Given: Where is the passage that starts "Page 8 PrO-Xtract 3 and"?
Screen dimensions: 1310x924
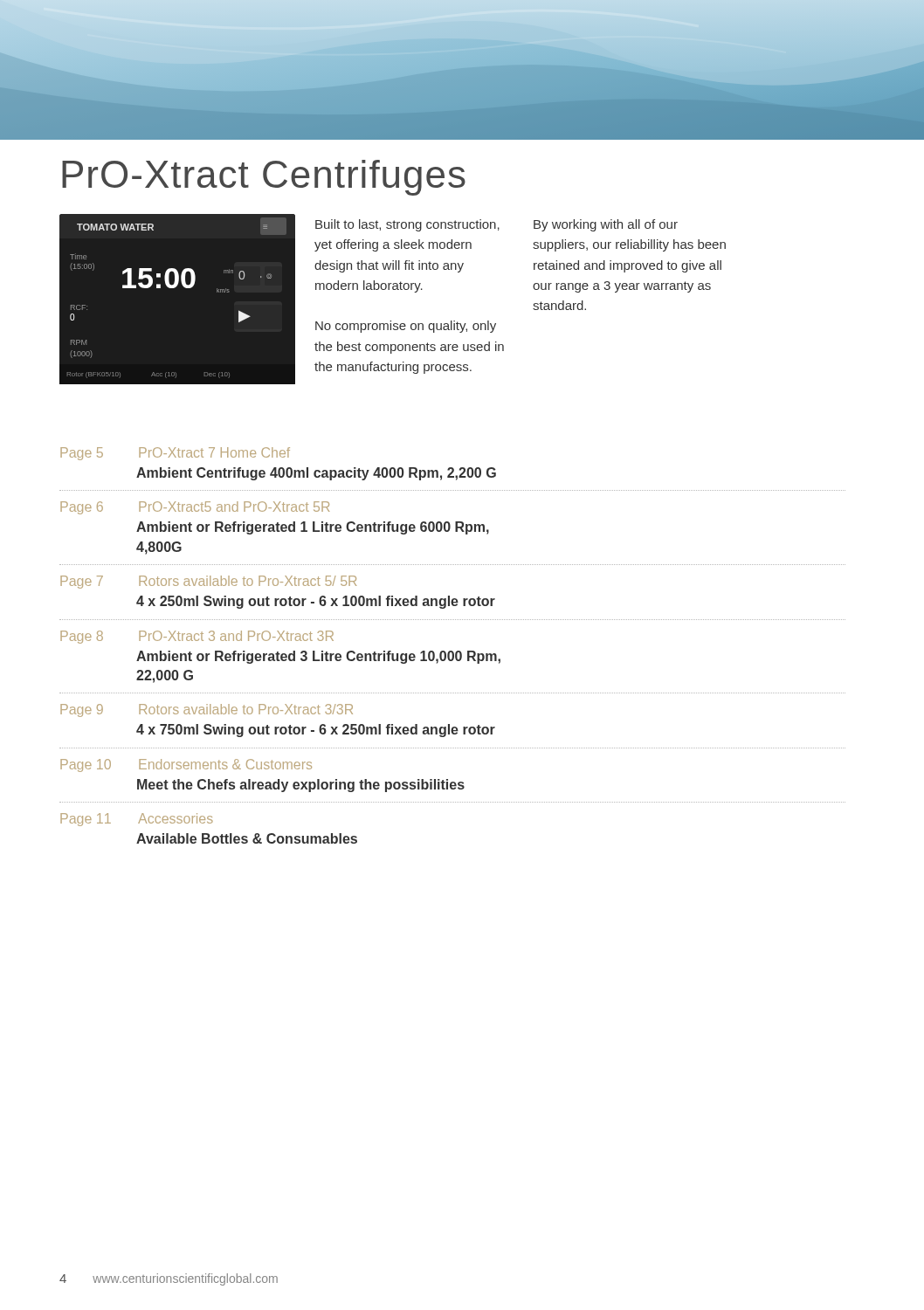Looking at the screenshot, I should [452, 657].
